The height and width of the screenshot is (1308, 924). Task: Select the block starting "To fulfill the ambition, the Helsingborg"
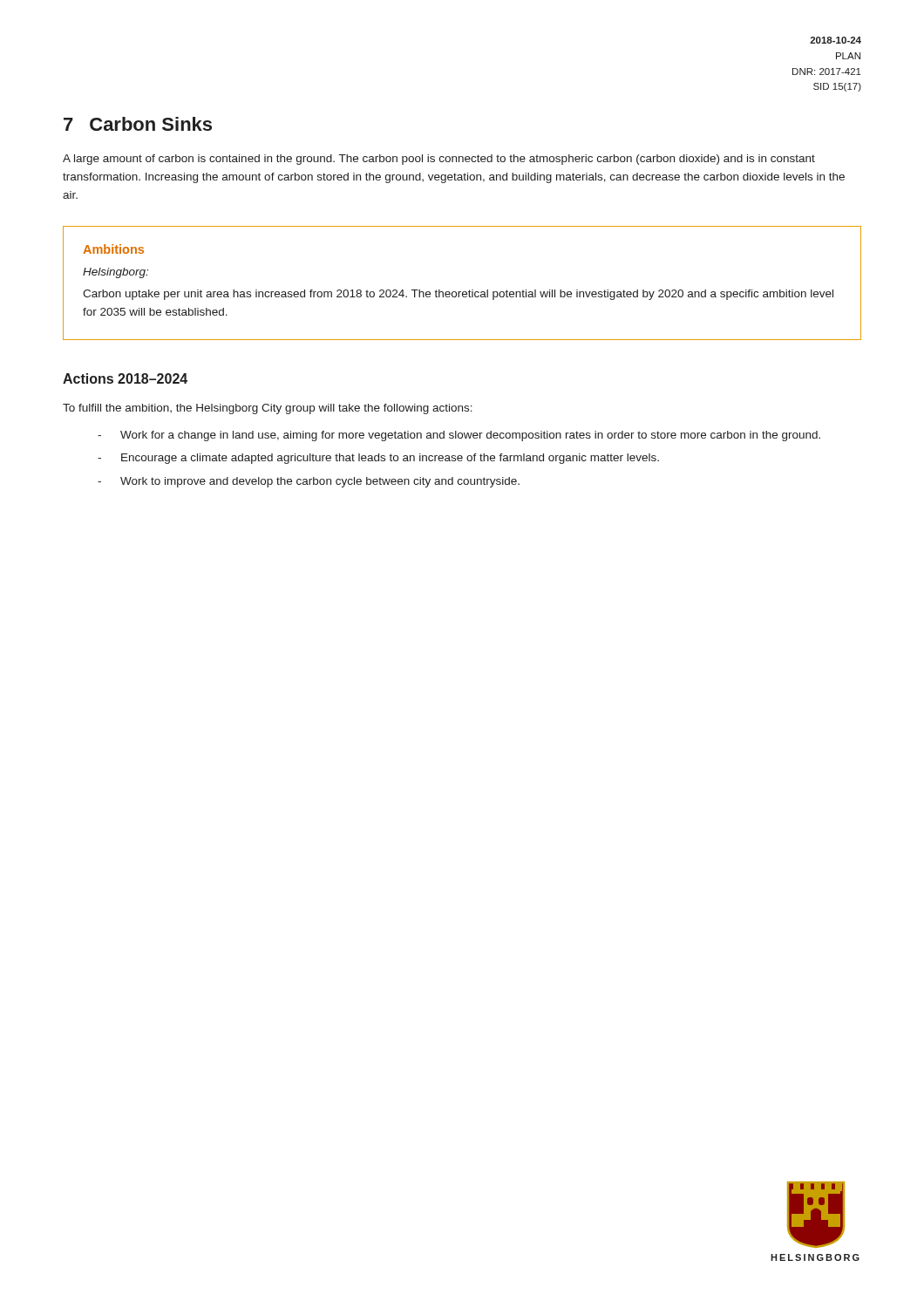click(268, 407)
